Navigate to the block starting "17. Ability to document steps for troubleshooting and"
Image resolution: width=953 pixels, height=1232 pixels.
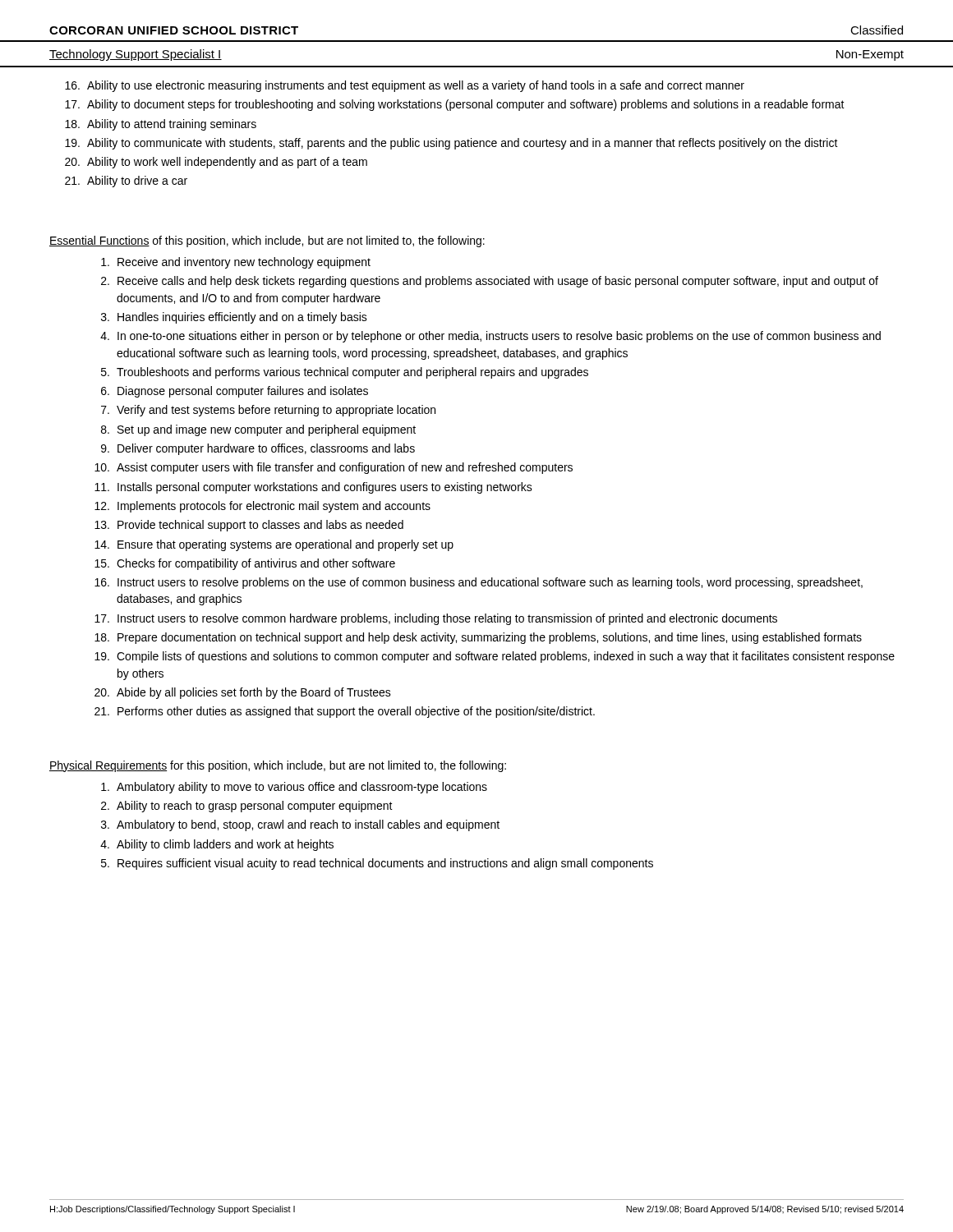click(x=476, y=105)
